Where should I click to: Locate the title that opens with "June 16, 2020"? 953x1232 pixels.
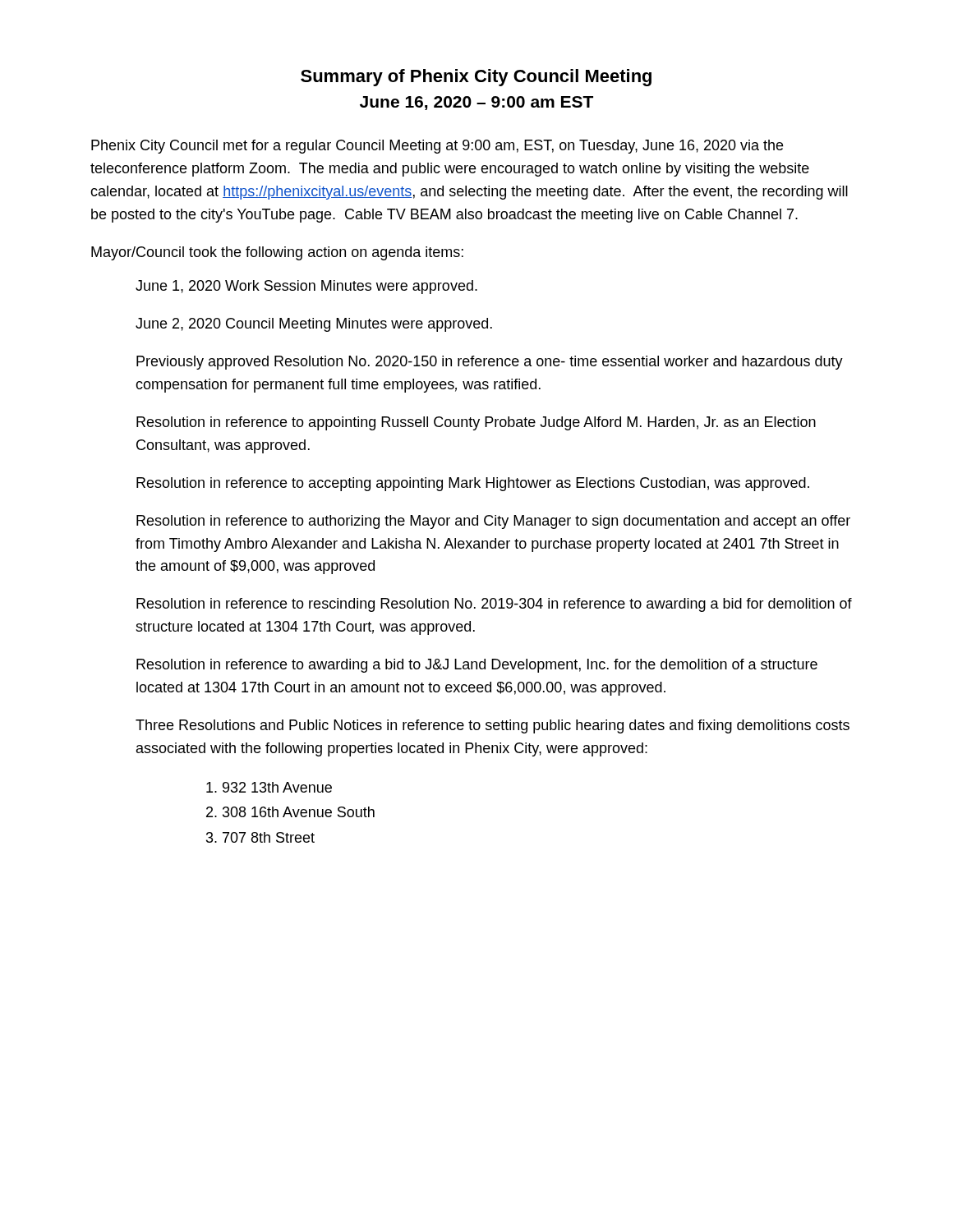[x=476, y=101]
